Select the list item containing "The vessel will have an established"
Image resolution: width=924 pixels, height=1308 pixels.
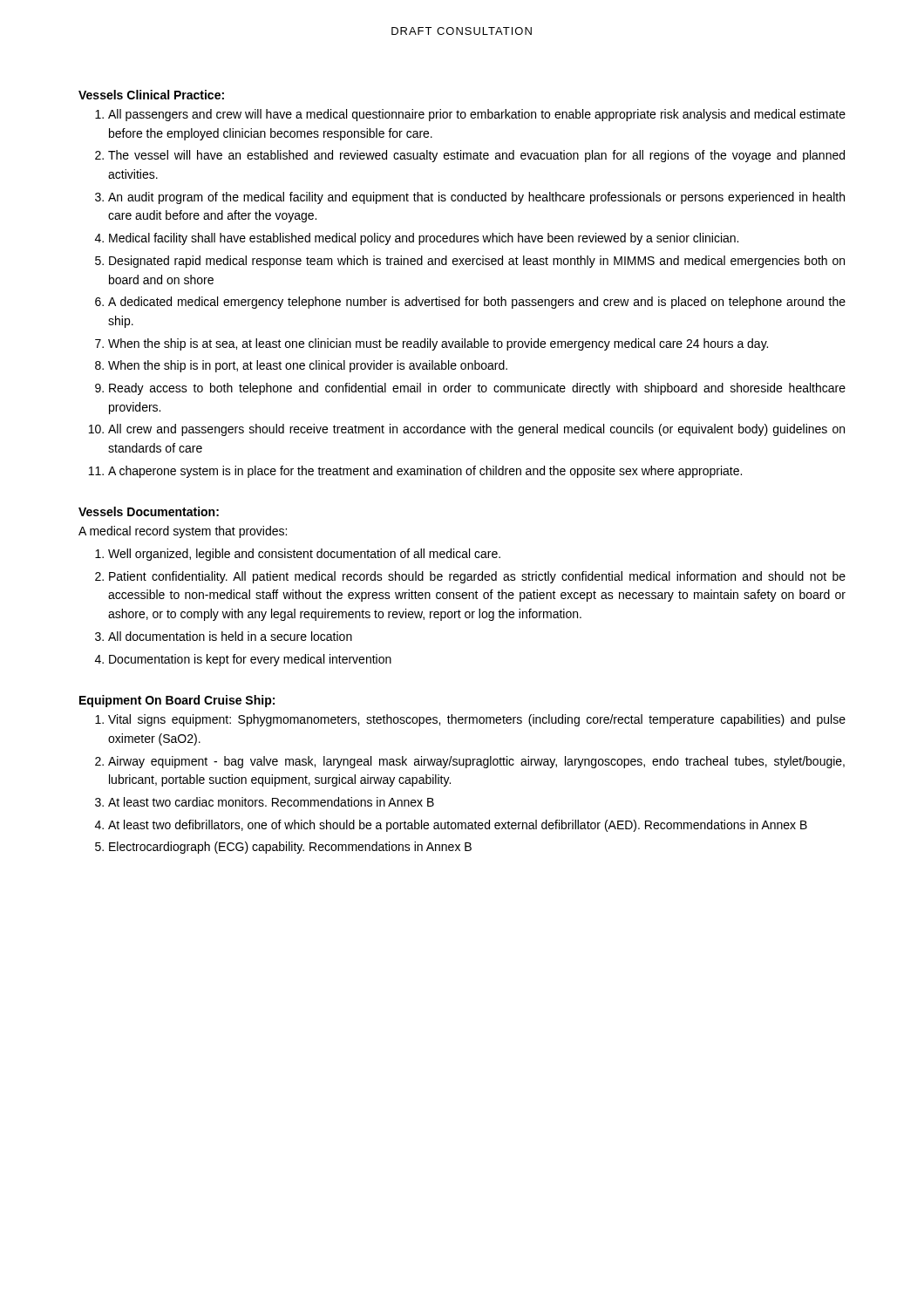point(477,166)
